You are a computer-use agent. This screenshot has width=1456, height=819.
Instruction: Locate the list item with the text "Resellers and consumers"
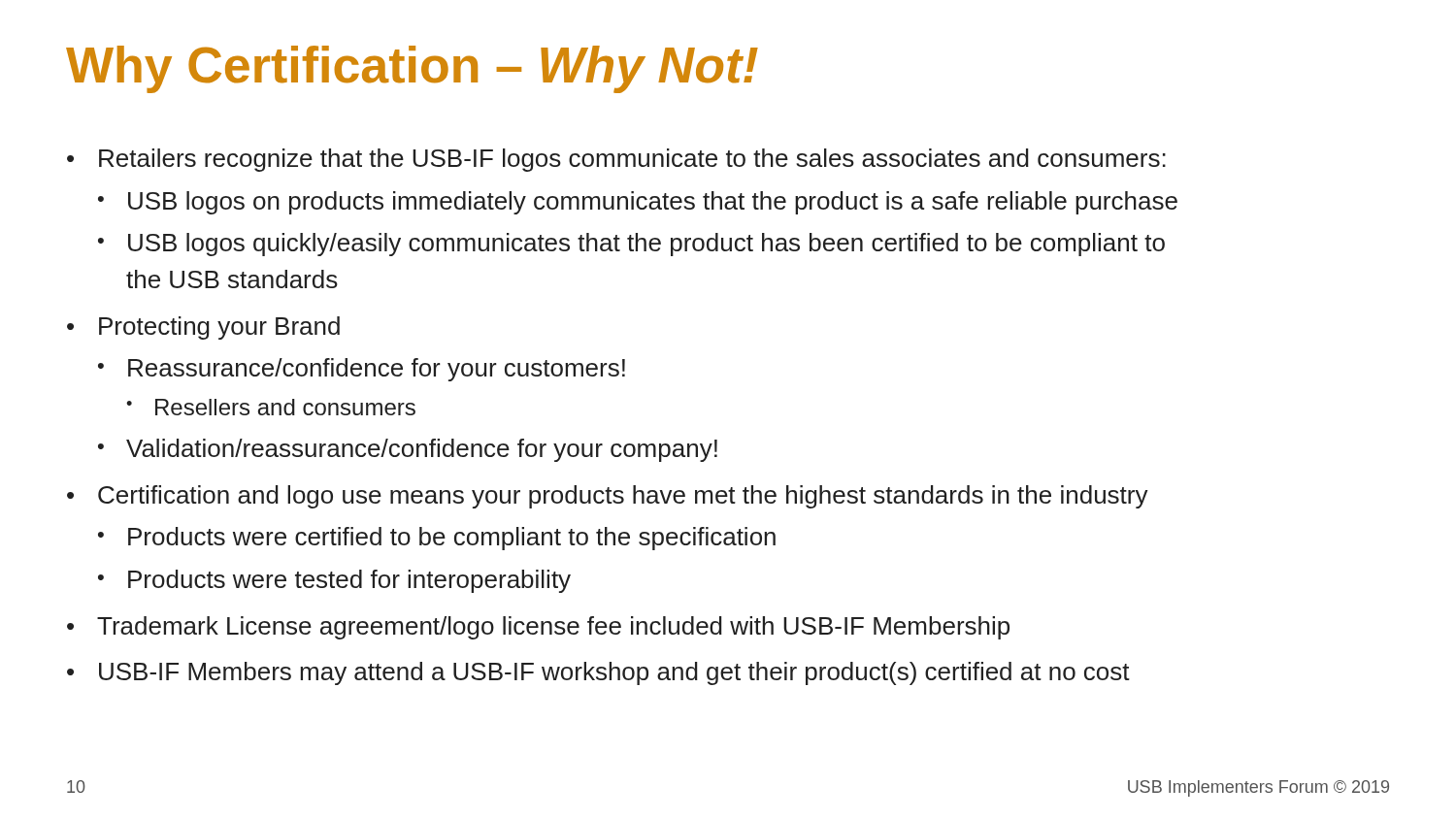pos(285,407)
